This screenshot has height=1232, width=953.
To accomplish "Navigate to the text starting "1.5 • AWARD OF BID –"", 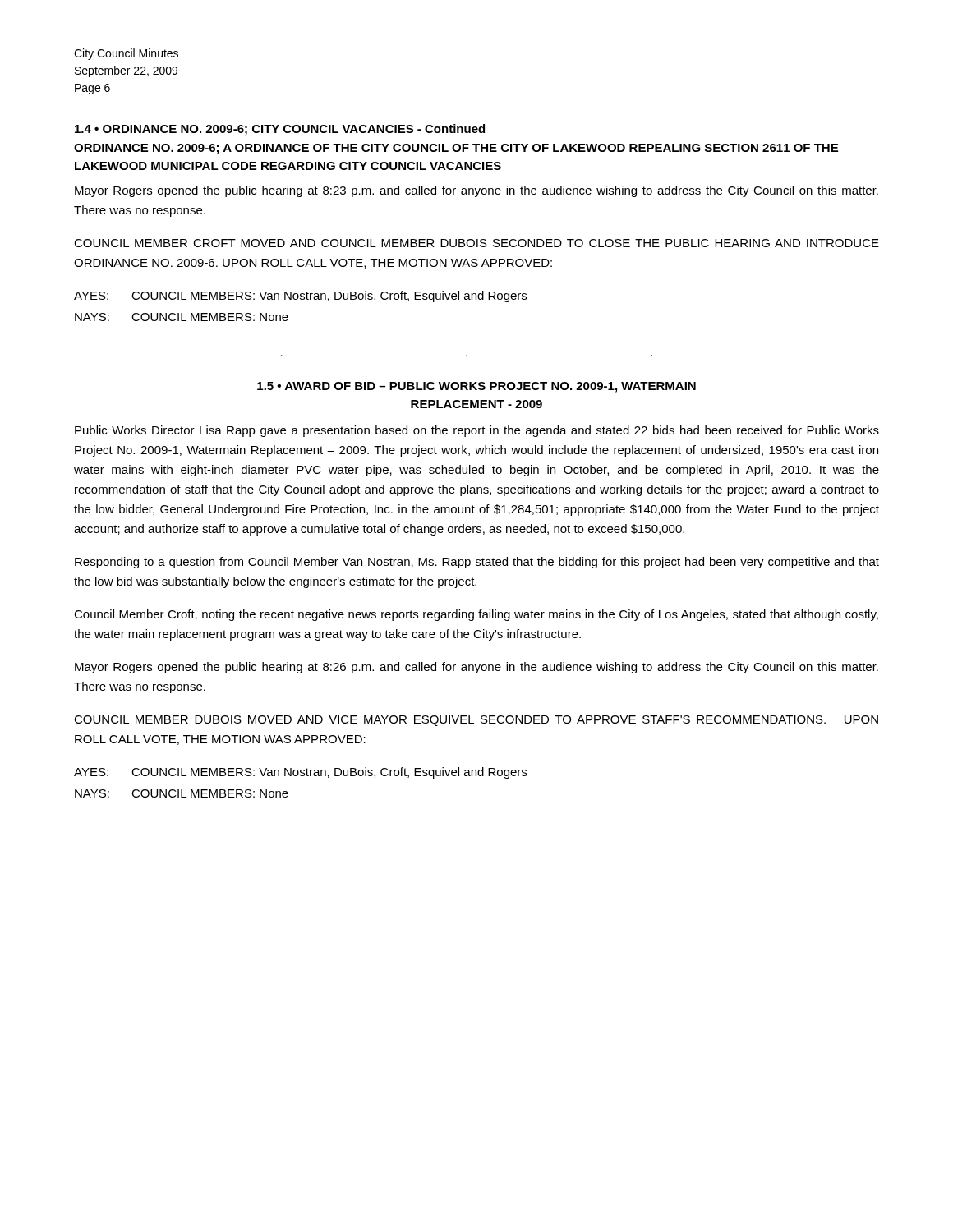I will pyautogui.click(x=476, y=394).
